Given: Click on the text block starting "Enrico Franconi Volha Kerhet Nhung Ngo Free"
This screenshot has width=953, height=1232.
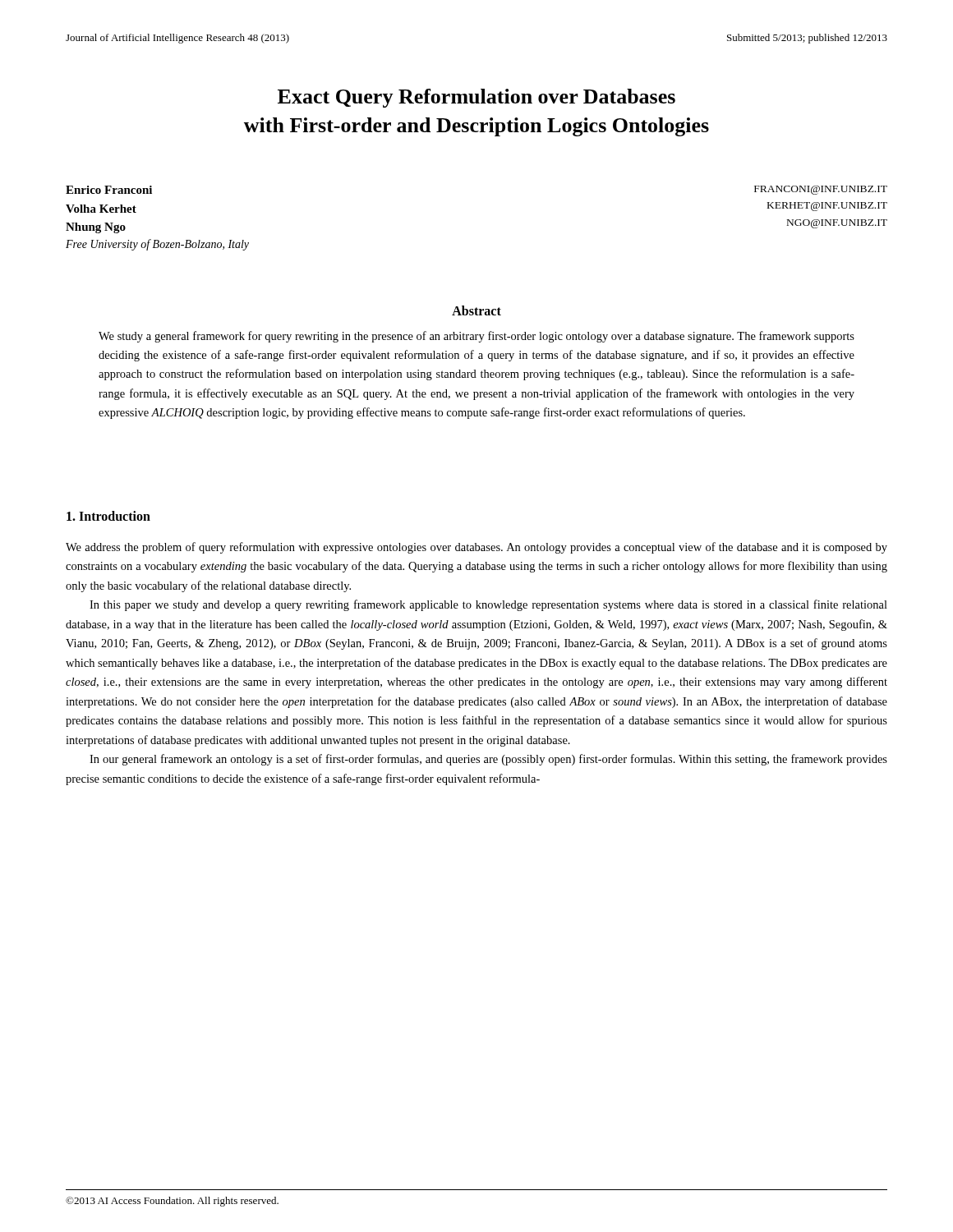Looking at the screenshot, I should coord(108,190).
